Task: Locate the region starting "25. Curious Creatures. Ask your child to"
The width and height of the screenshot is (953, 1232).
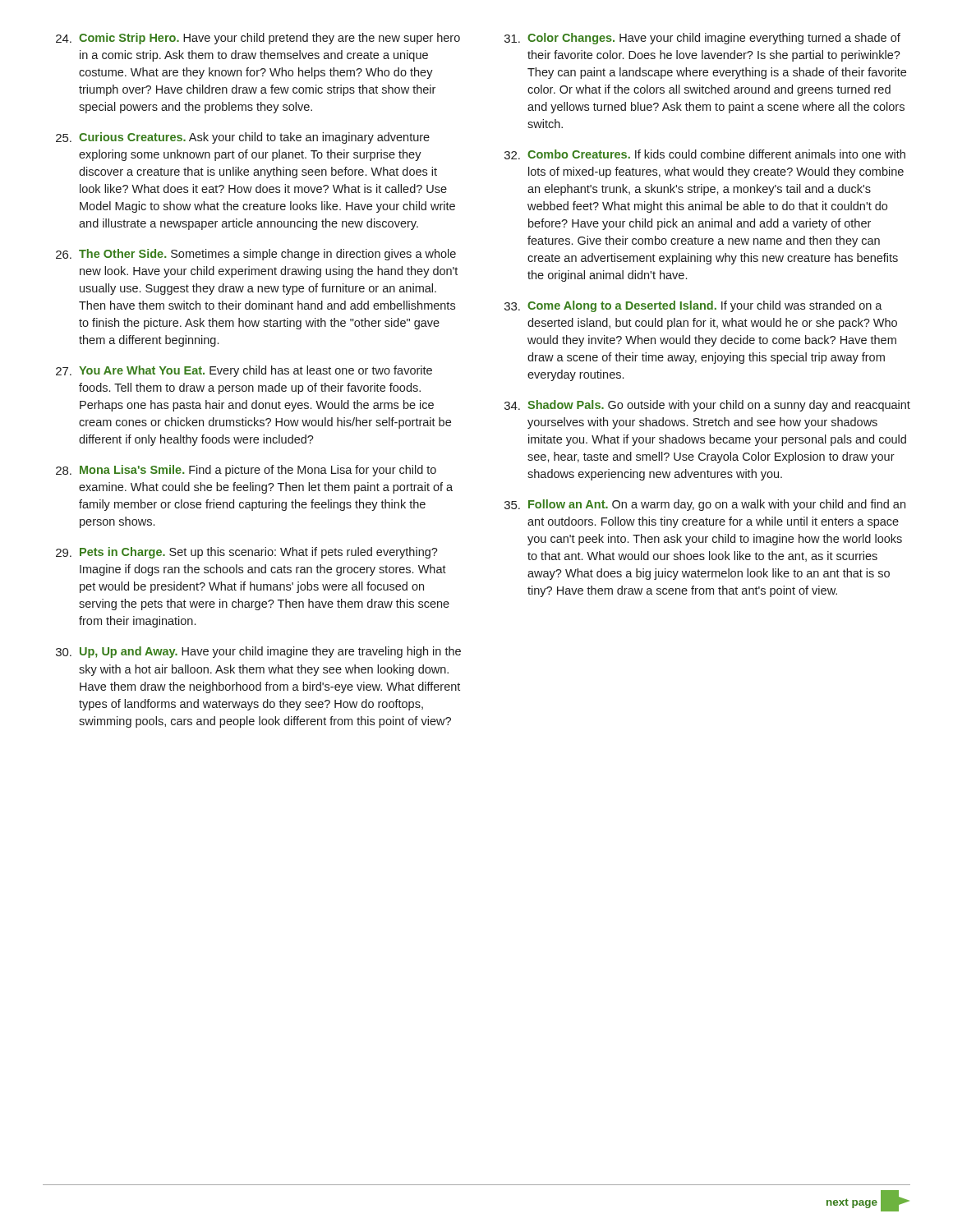Action: pyautogui.click(x=252, y=181)
